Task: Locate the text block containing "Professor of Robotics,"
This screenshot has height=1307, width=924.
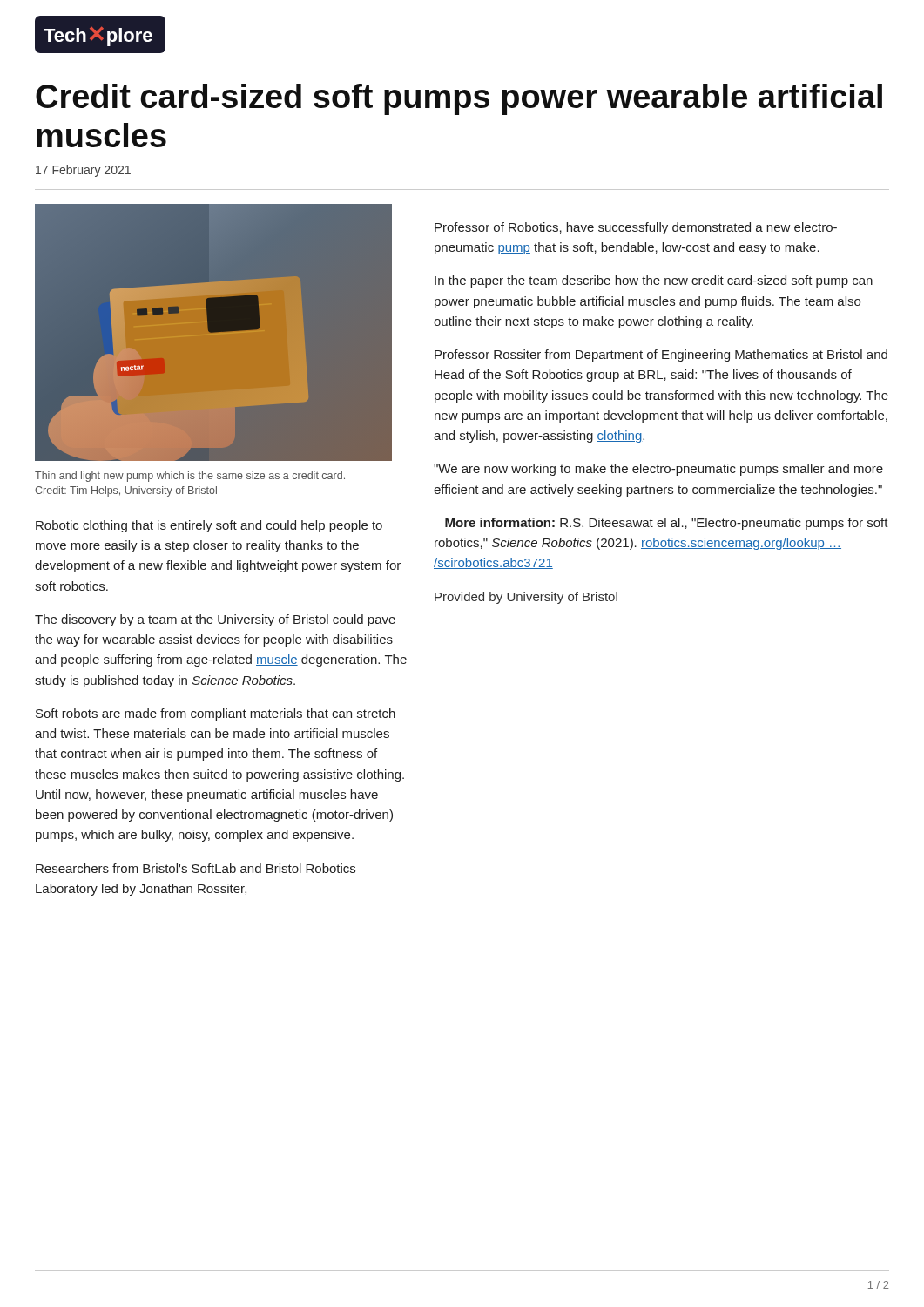Action: click(x=661, y=237)
